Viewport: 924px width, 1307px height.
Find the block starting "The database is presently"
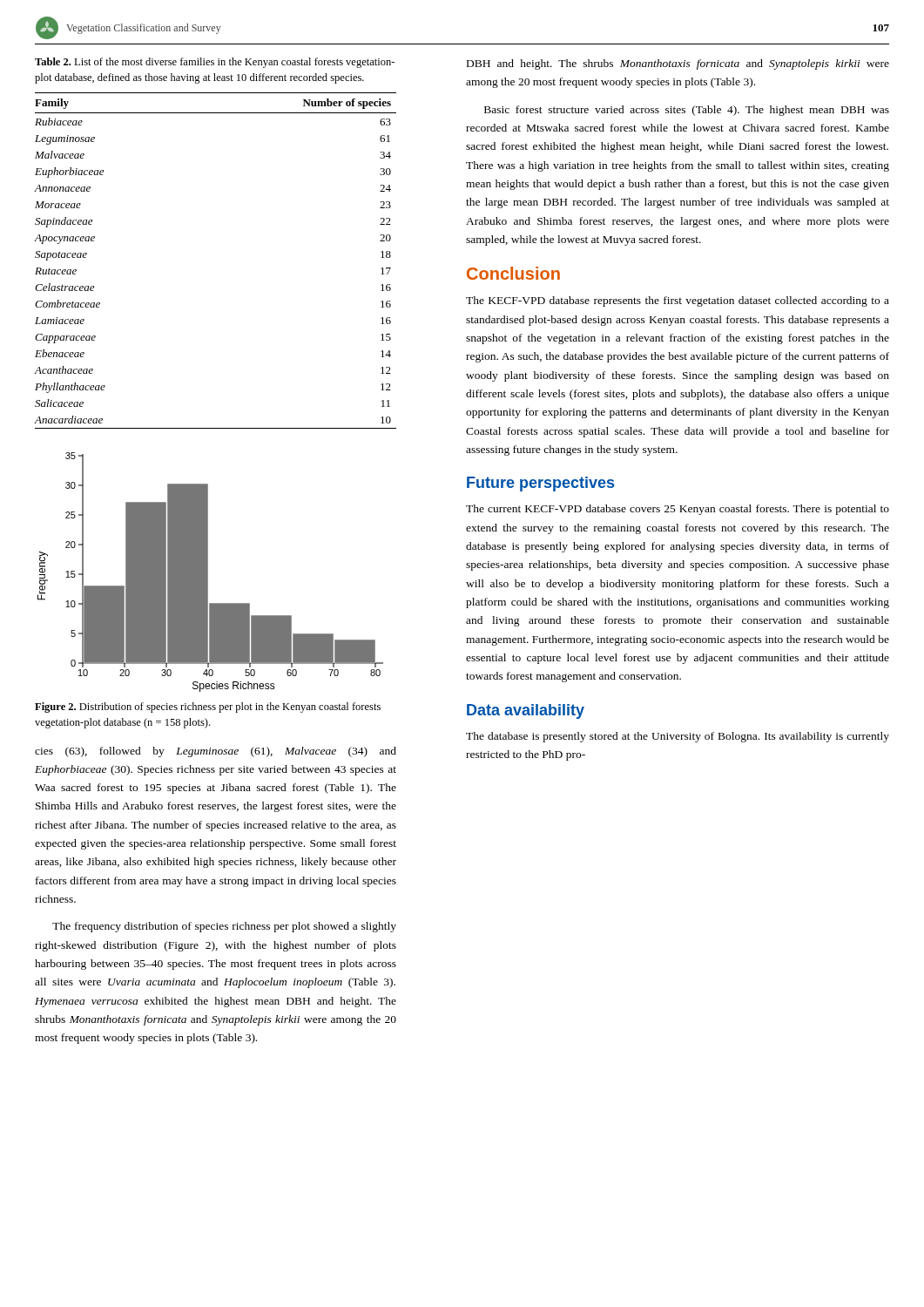click(x=678, y=745)
